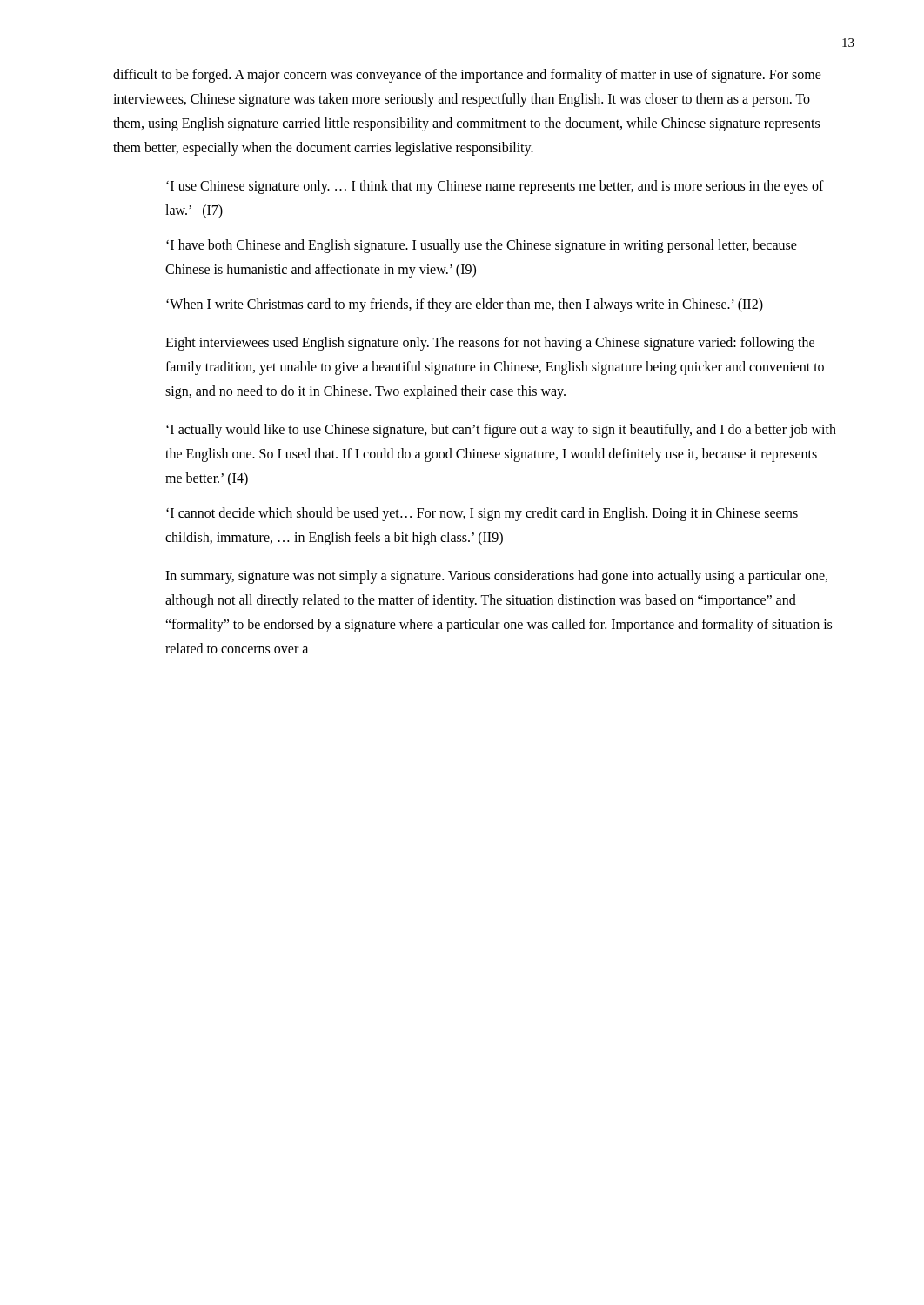Viewport: 924px width, 1305px height.
Task: Find the list item containing "‘I have both Chinese"
Action: 481,257
